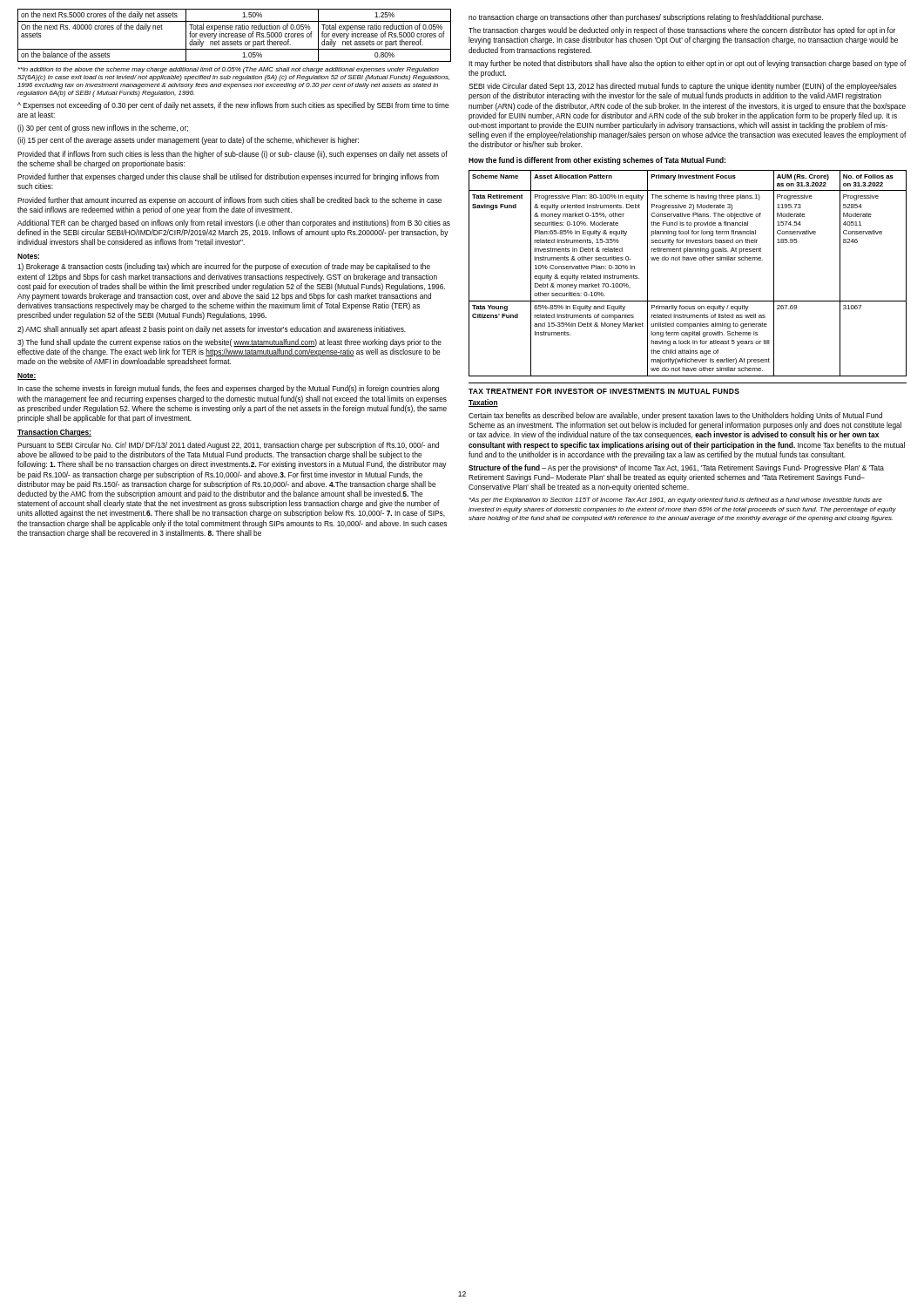
Task: Locate the list item that reads "(ii) 15 per cent"
Action: 234,140
